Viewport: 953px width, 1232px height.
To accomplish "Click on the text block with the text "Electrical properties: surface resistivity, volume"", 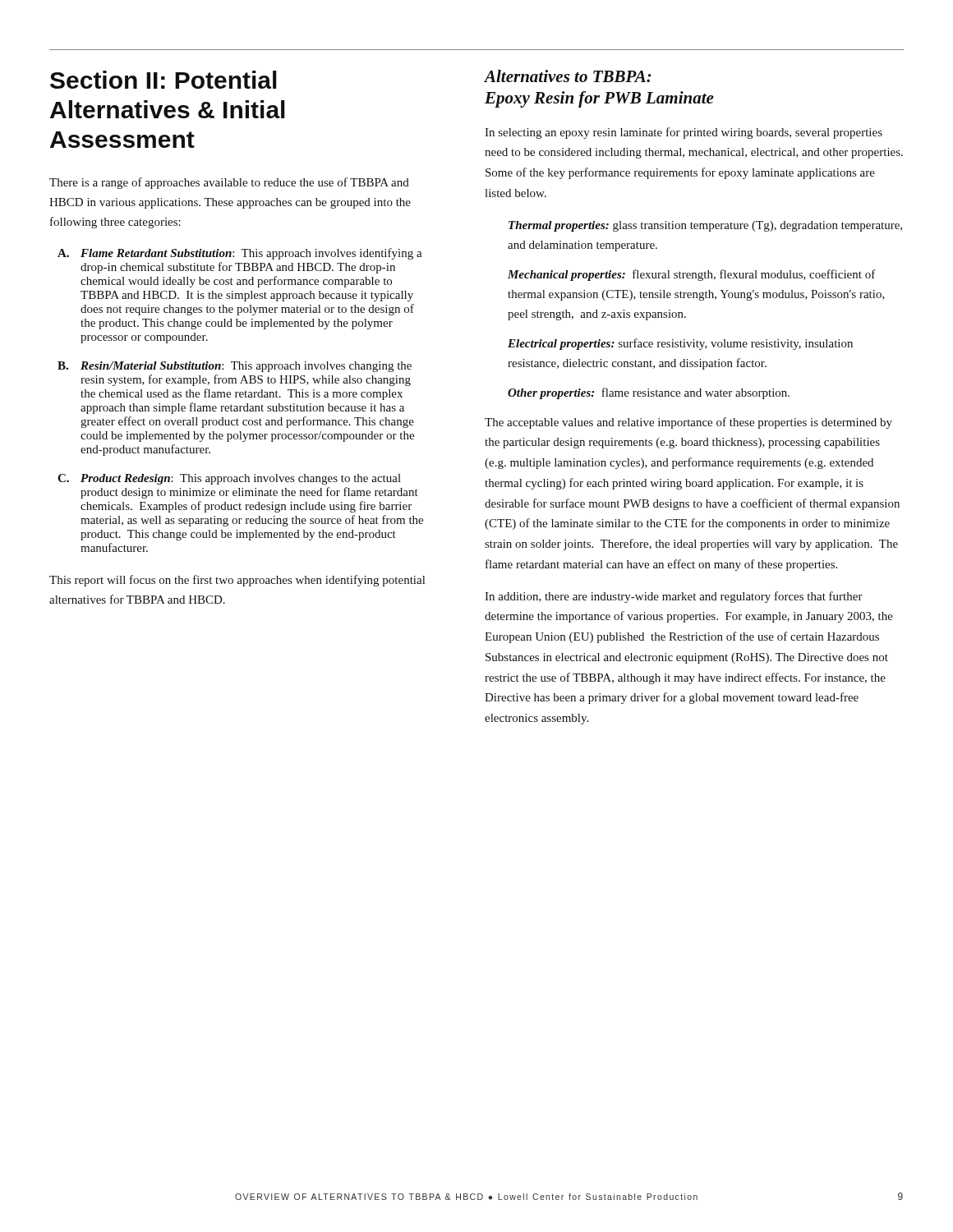I will click(680, 353).
